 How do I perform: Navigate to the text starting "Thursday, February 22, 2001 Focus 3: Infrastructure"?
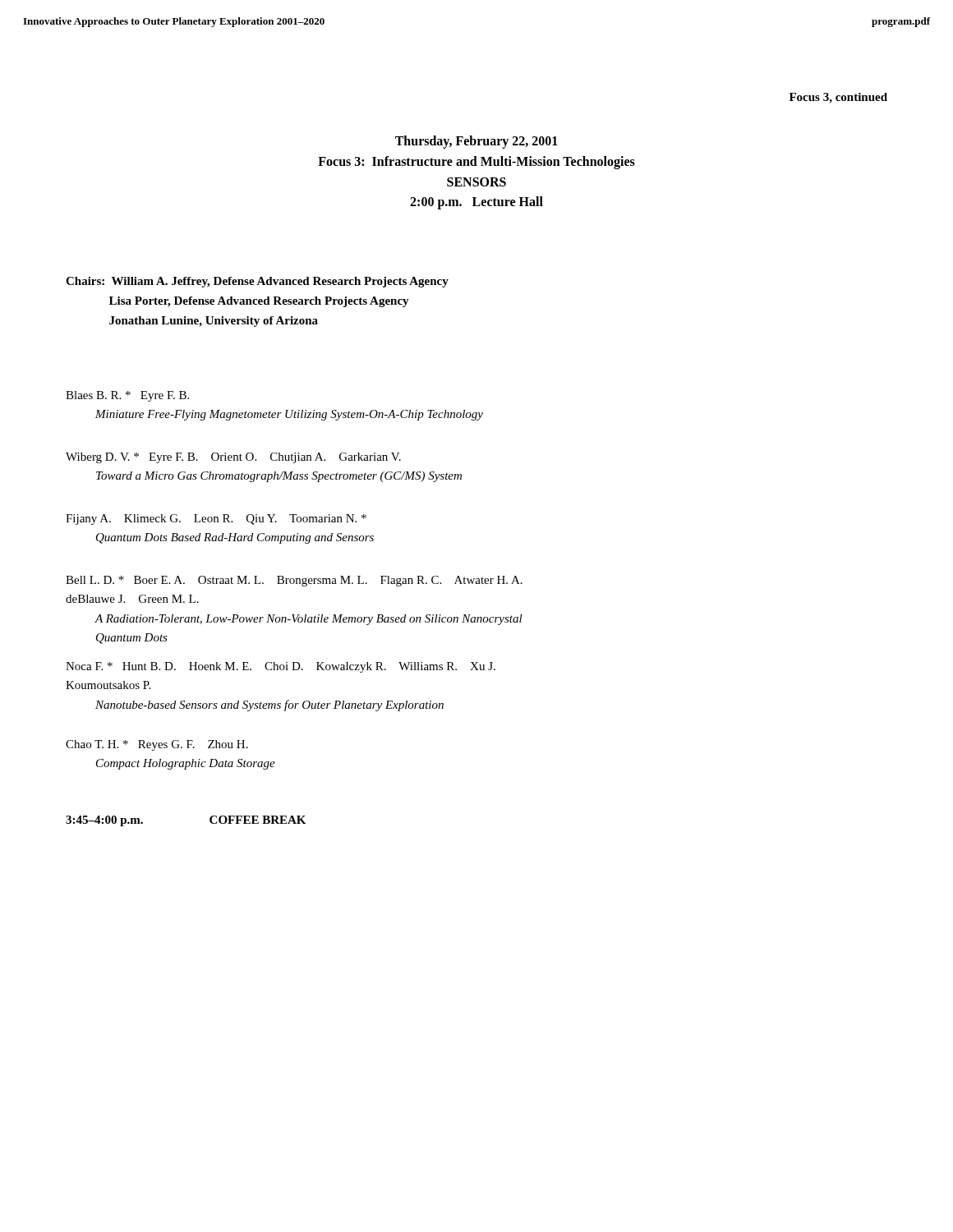pos(476,171)
